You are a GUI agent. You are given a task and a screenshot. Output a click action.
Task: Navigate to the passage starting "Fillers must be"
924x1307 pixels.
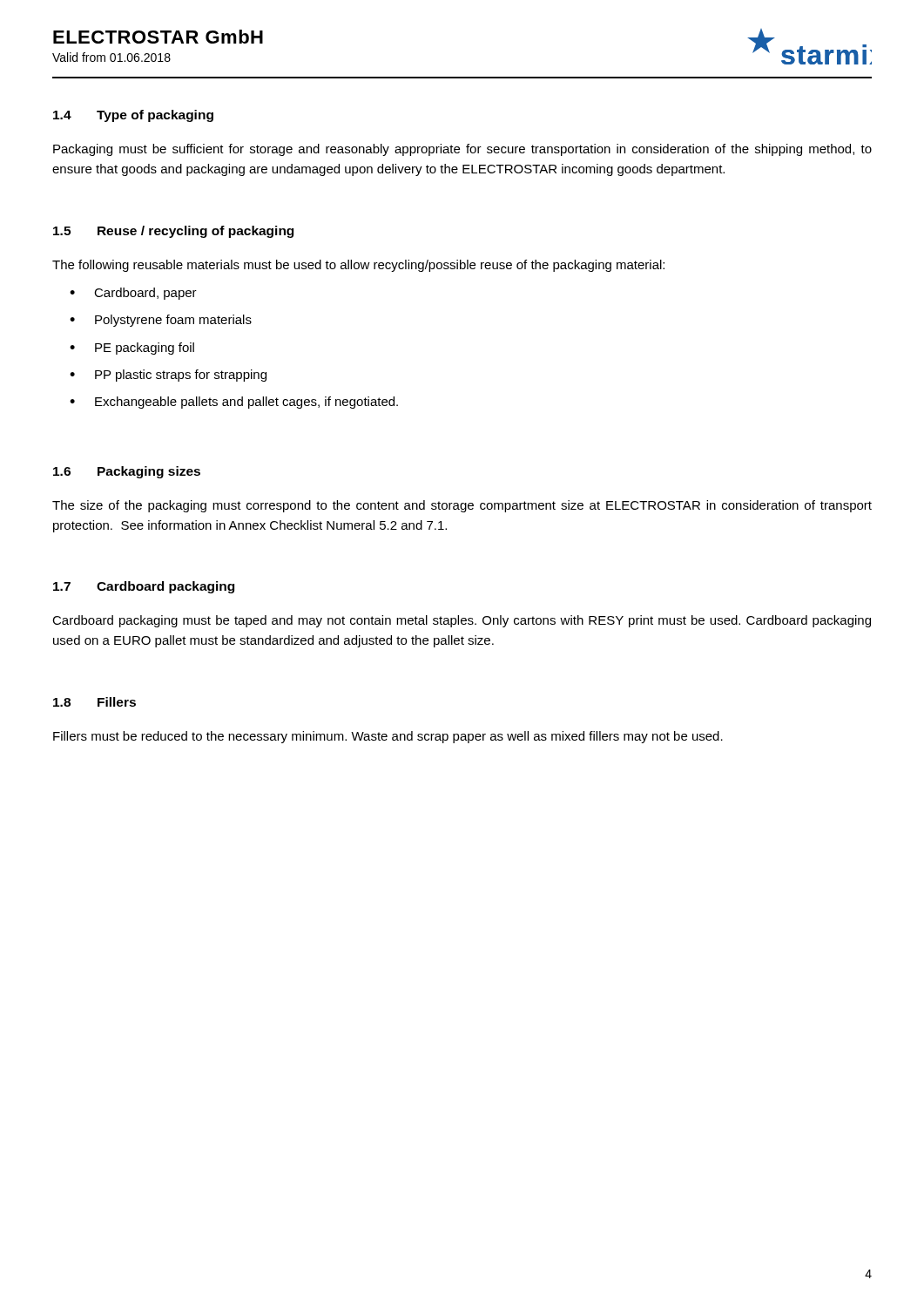point(388,736)
